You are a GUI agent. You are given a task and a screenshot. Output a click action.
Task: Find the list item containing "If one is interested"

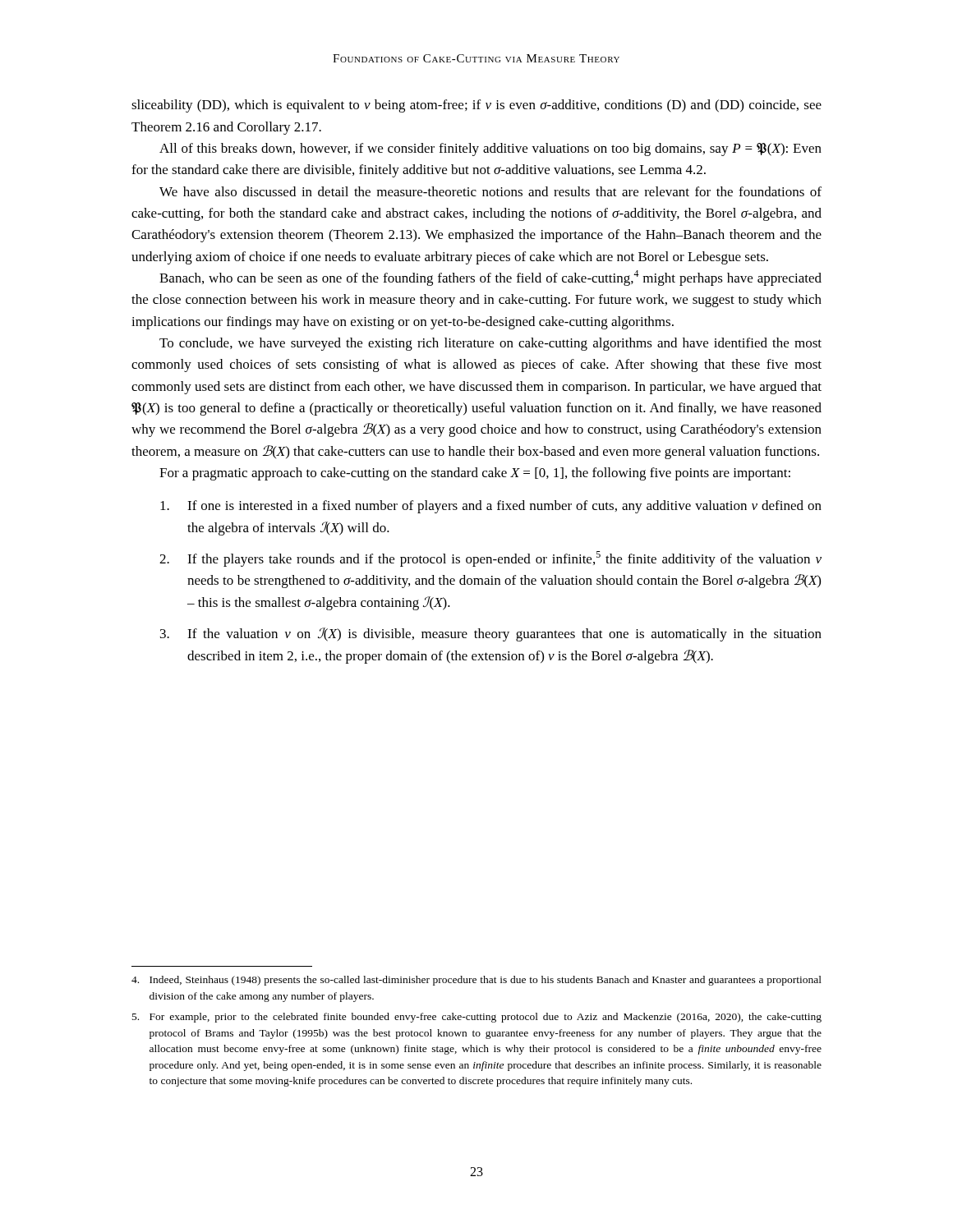(x=490, y=517)
